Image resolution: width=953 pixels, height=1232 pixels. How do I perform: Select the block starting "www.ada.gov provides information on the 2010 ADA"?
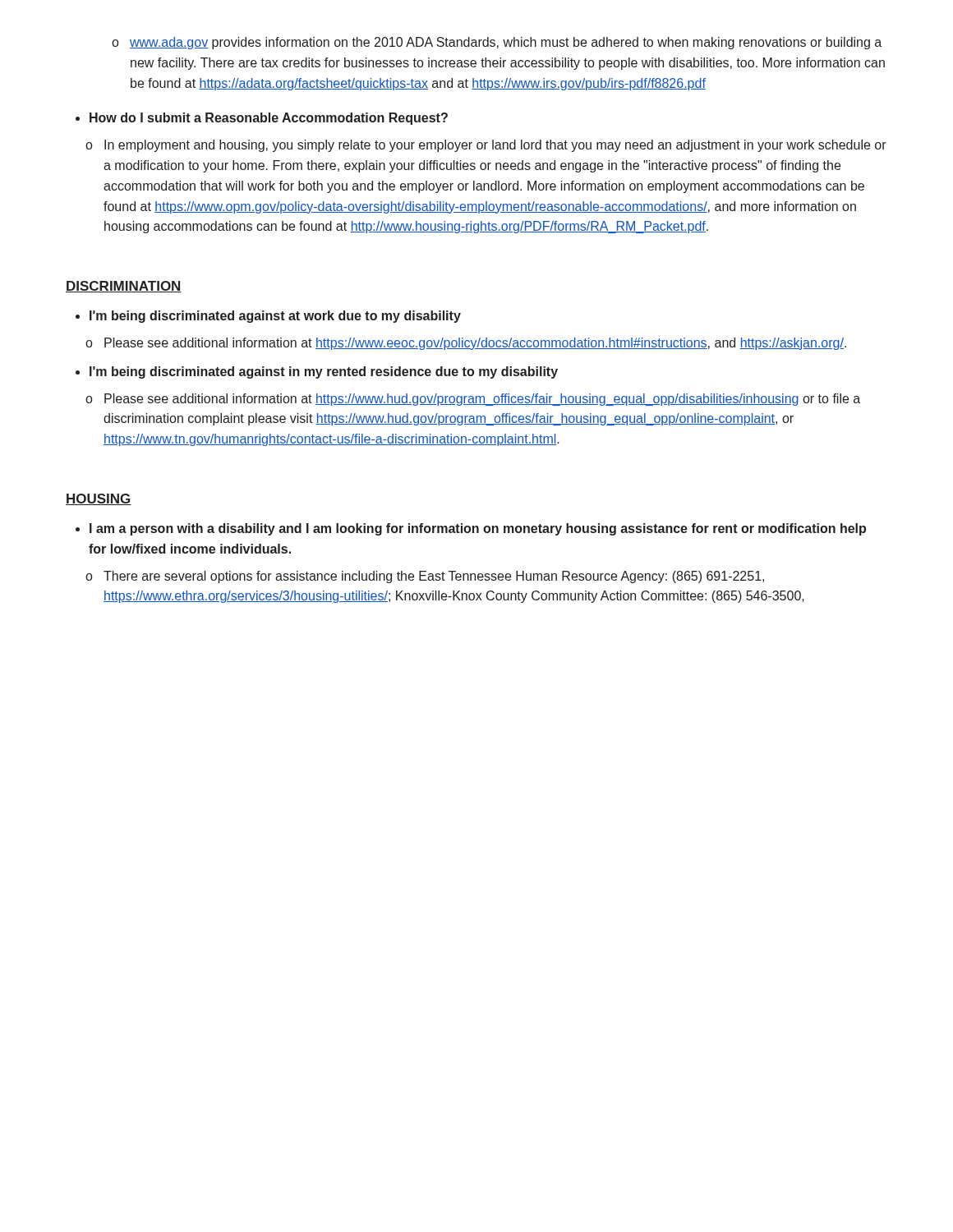pyautogui.click(x=497, y=63)
